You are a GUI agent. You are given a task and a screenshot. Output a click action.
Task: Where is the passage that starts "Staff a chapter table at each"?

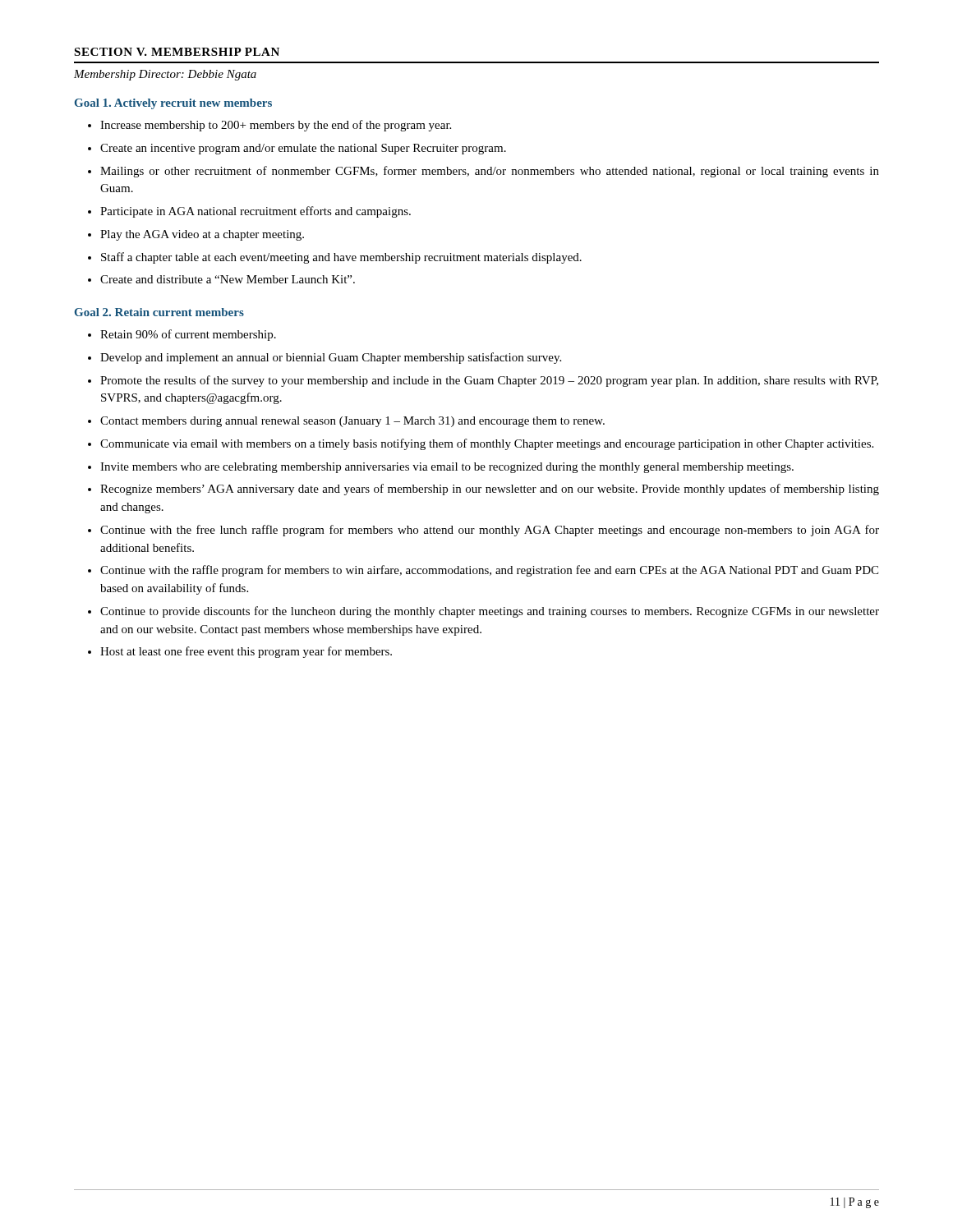point(476,257)
